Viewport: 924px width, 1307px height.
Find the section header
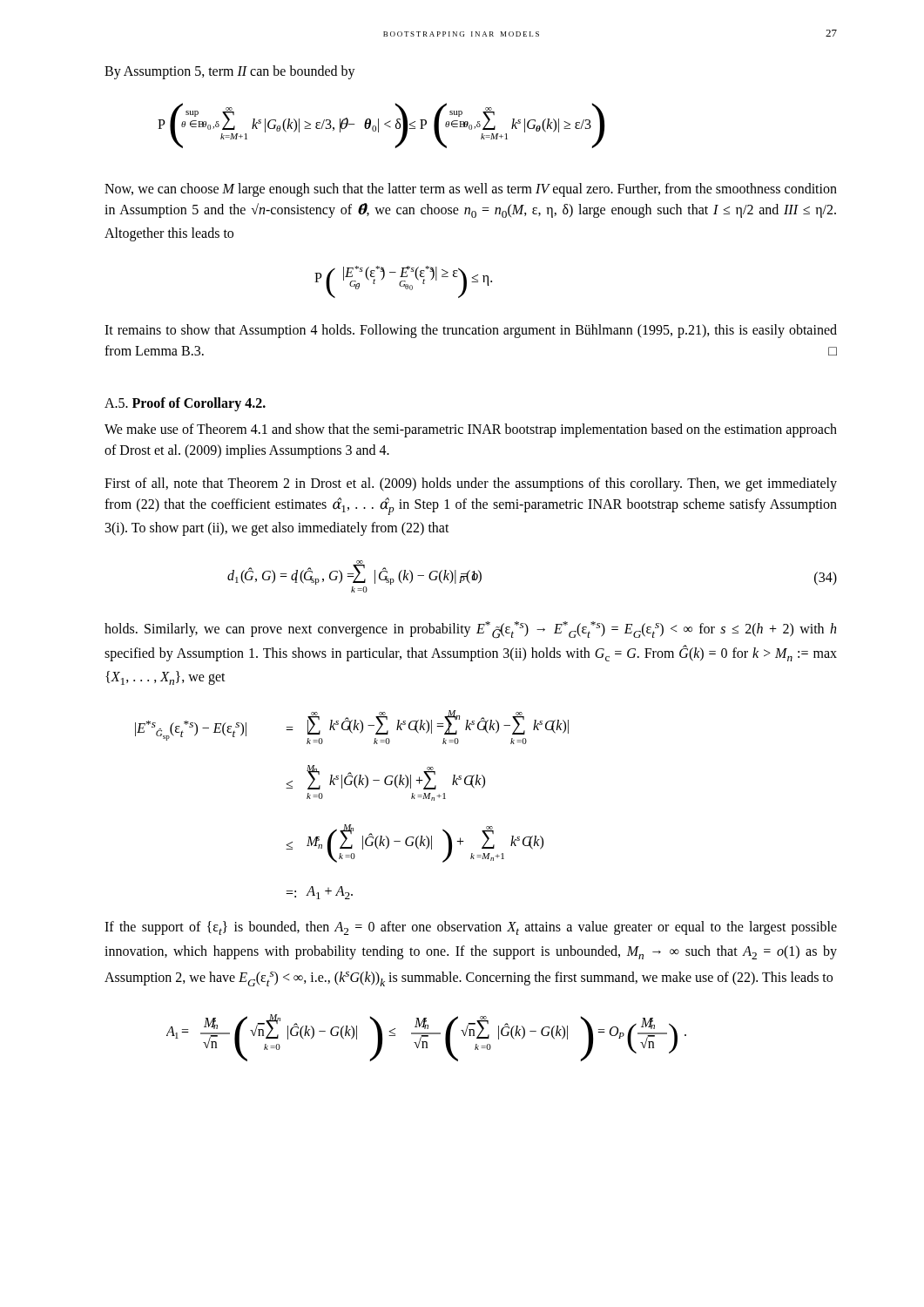pyautogui.click(x=471, y=404)
